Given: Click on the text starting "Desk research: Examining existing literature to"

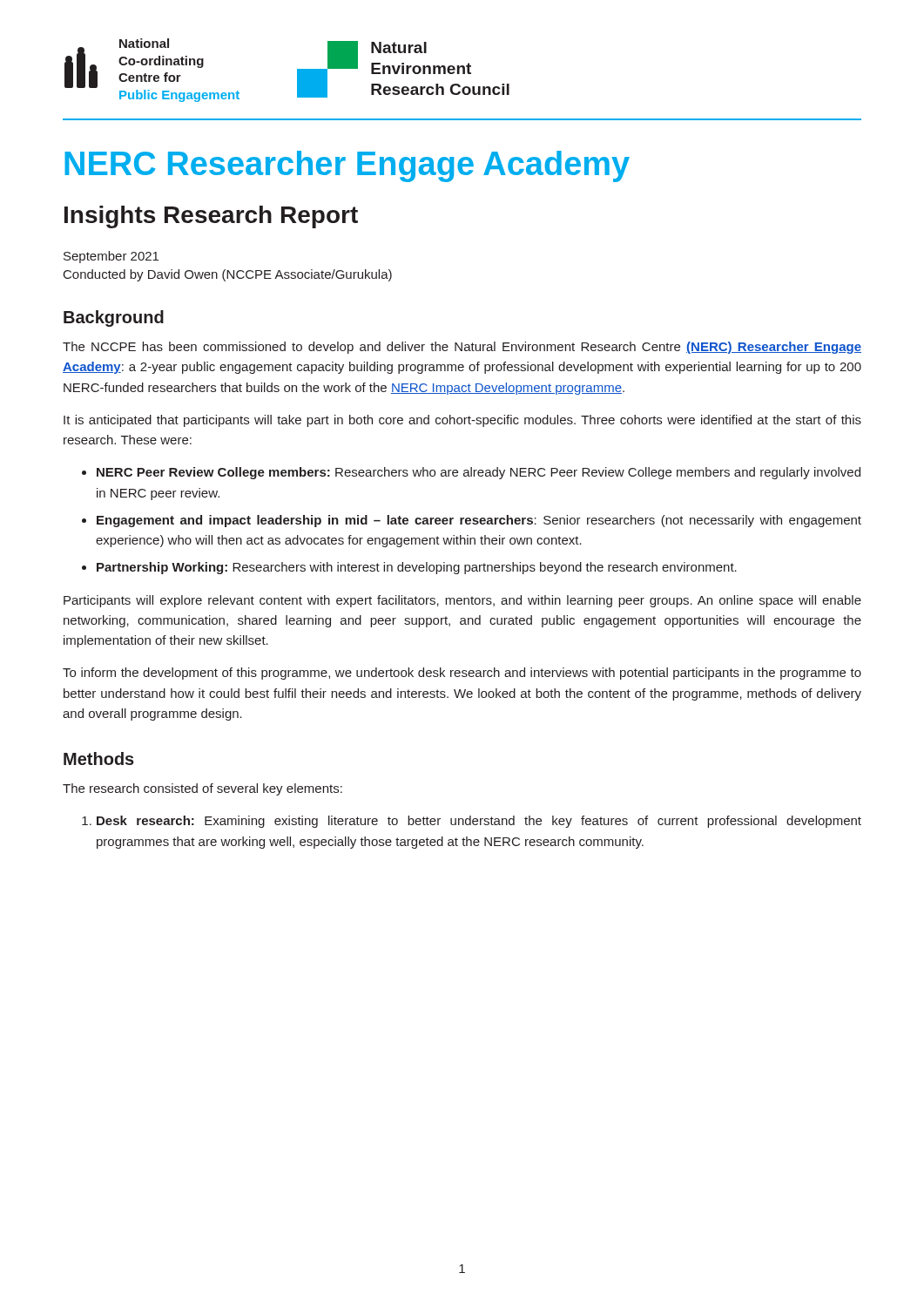Looking at the screenshot, I should 479,831.
